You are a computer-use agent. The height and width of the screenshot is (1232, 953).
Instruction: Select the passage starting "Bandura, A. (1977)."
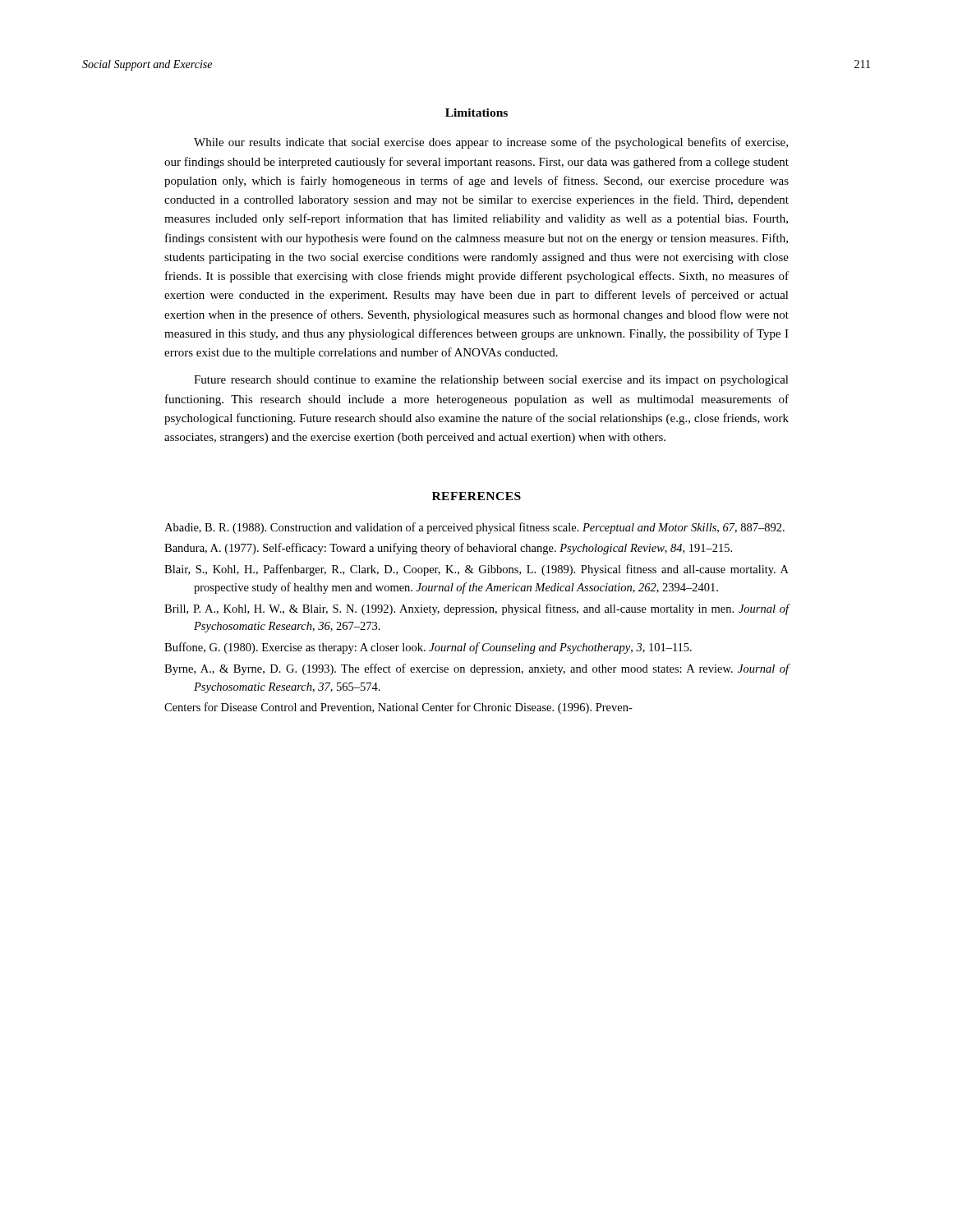[449, 548]
